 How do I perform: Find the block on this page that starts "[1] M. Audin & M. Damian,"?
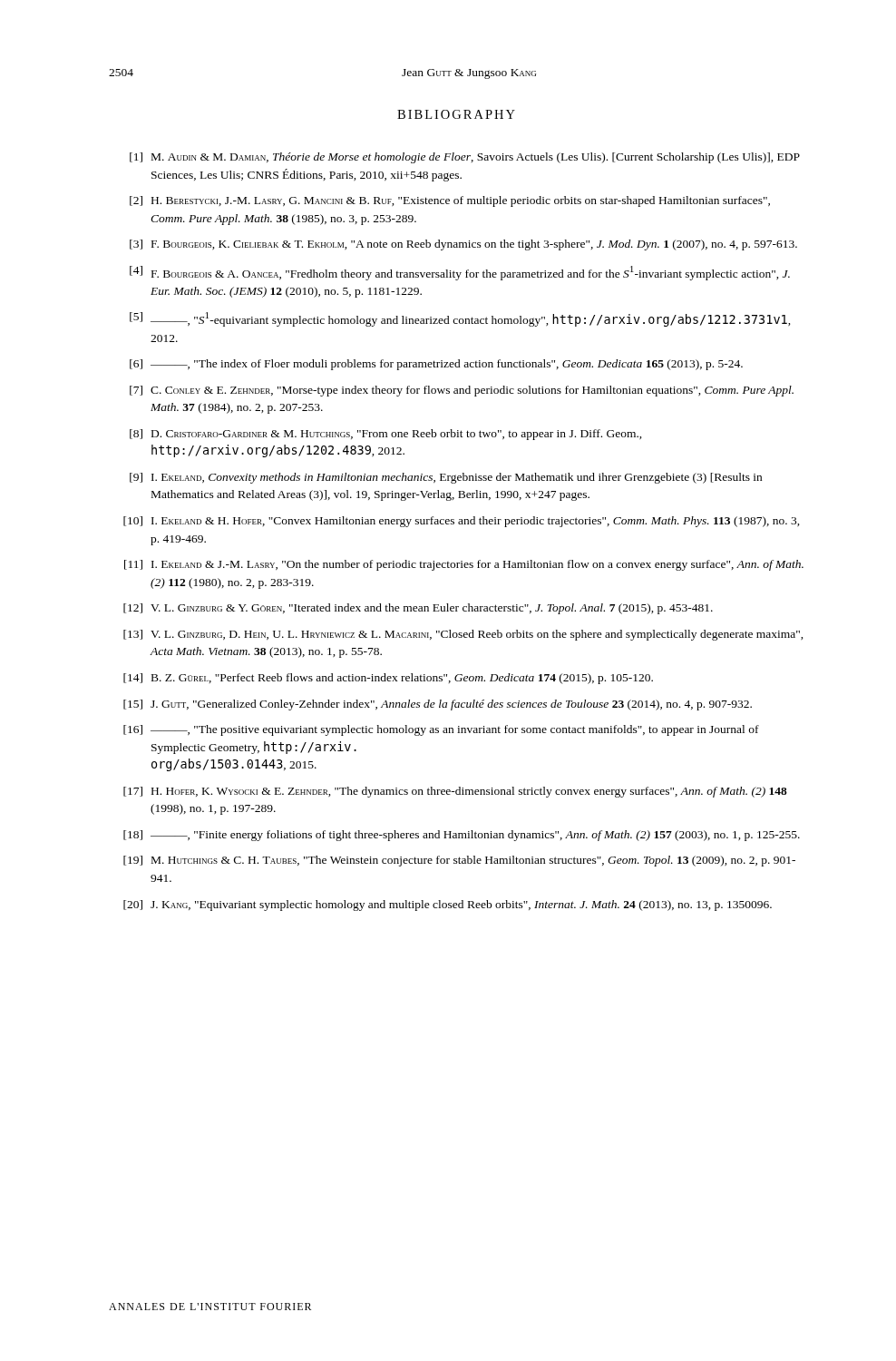(x=457, y=166)
